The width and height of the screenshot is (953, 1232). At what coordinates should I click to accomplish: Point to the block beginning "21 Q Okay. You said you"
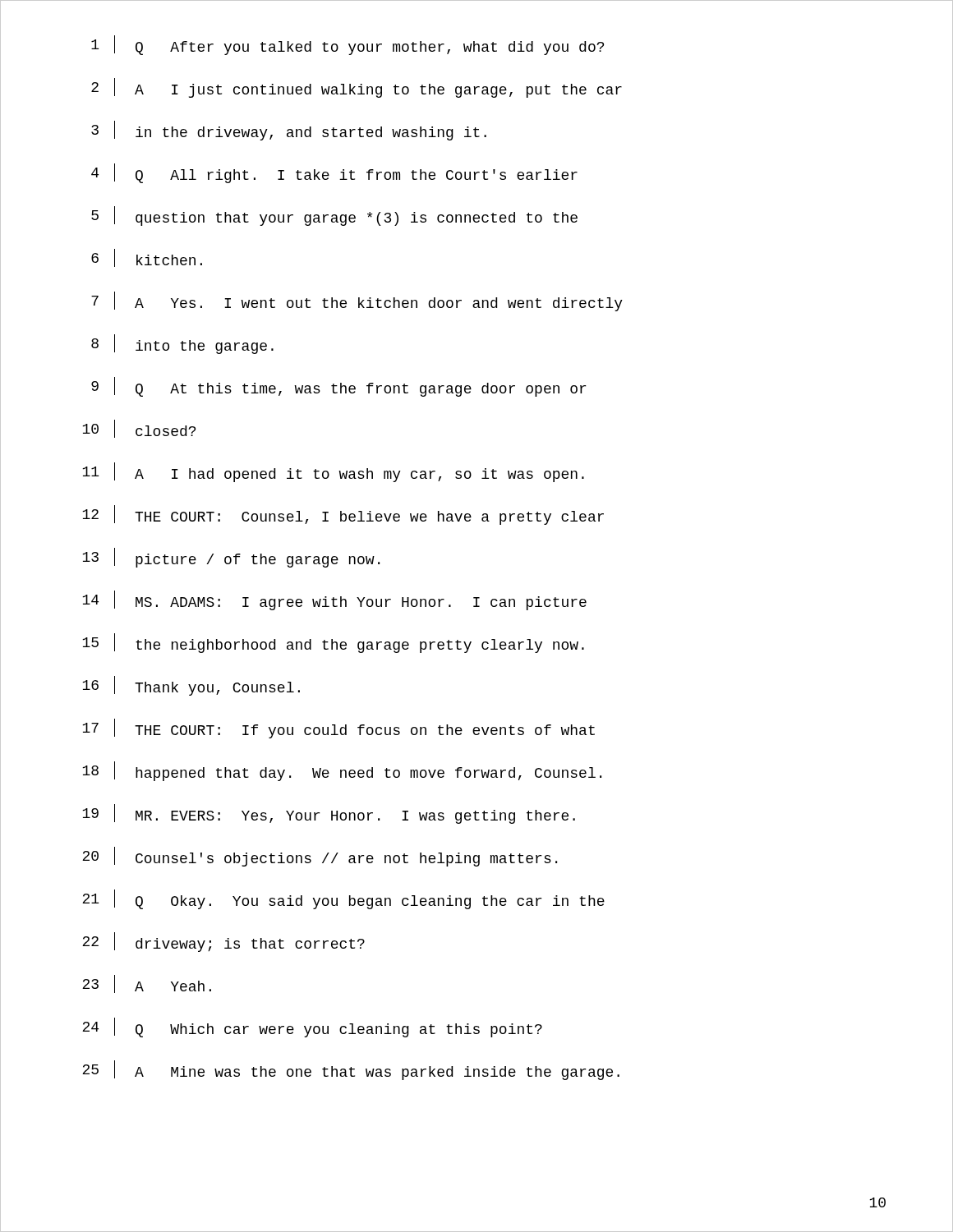[x=476, y=901]
